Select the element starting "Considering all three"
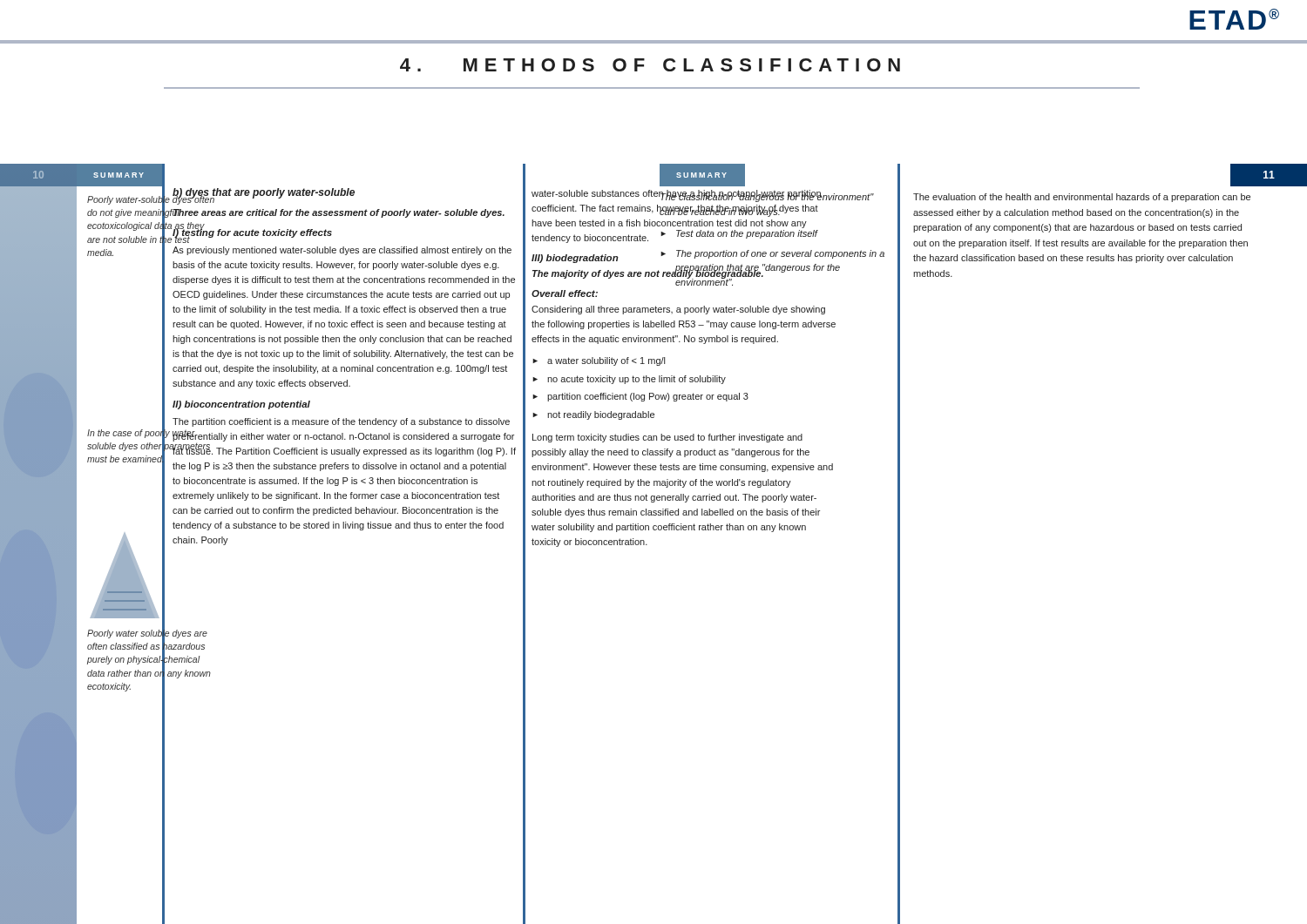The height and width of the screenshot is (924, 1307). point(684,324)
